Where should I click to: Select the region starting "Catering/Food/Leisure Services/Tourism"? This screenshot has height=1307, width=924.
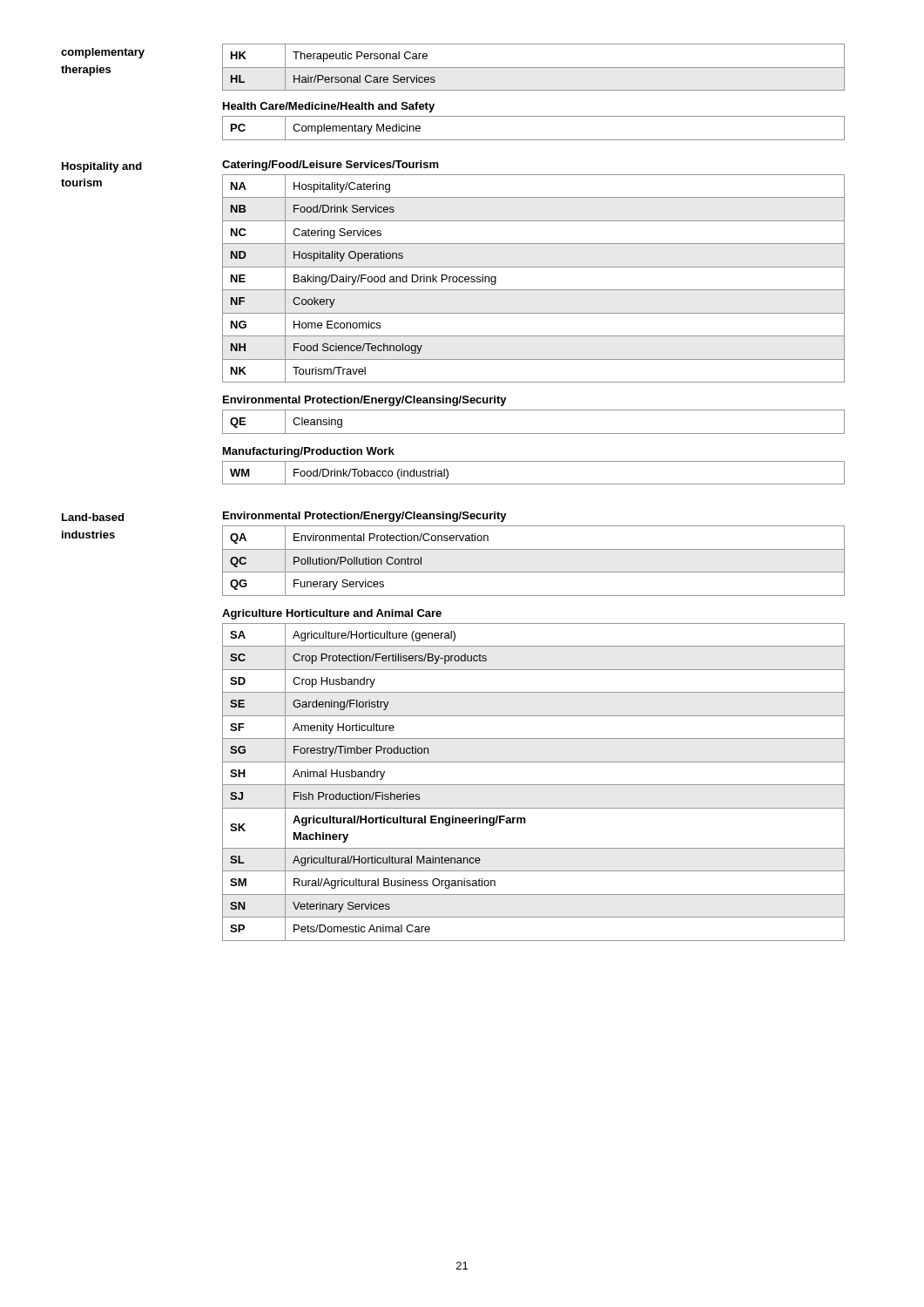(x=330, y=164)
